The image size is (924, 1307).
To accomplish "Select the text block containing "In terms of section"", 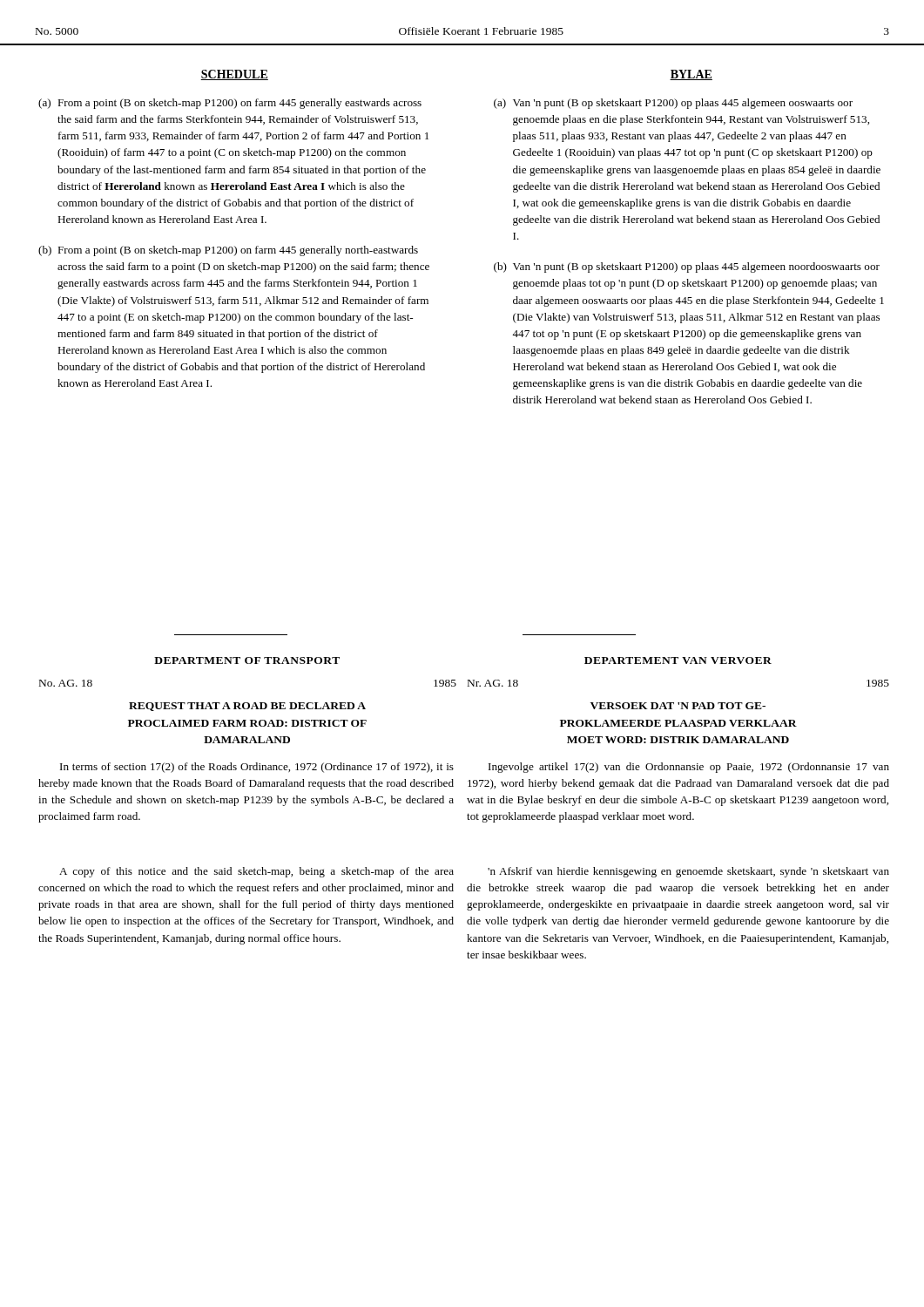I will 246,791.
